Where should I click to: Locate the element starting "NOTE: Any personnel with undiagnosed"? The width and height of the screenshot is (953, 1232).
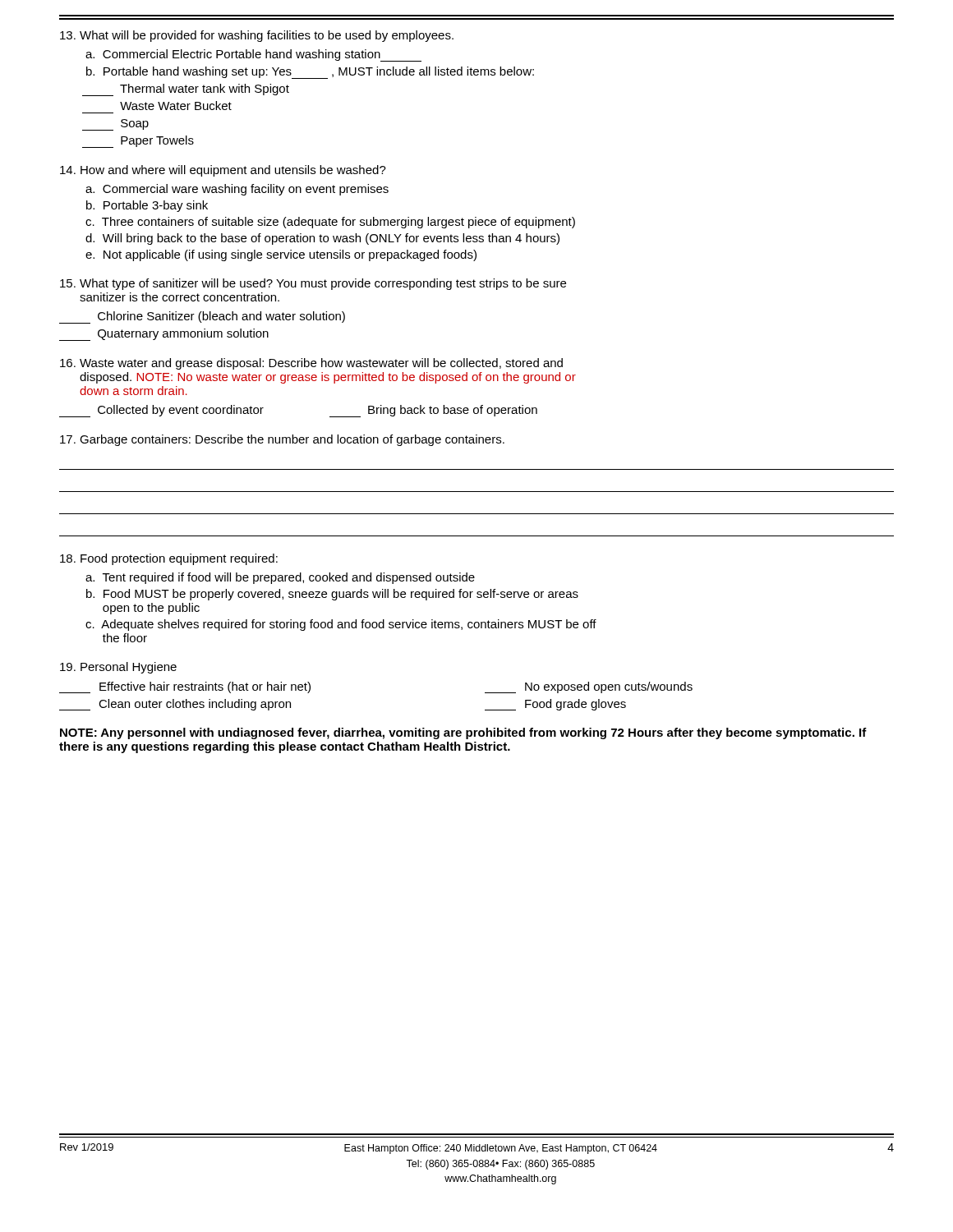(476, 739)
